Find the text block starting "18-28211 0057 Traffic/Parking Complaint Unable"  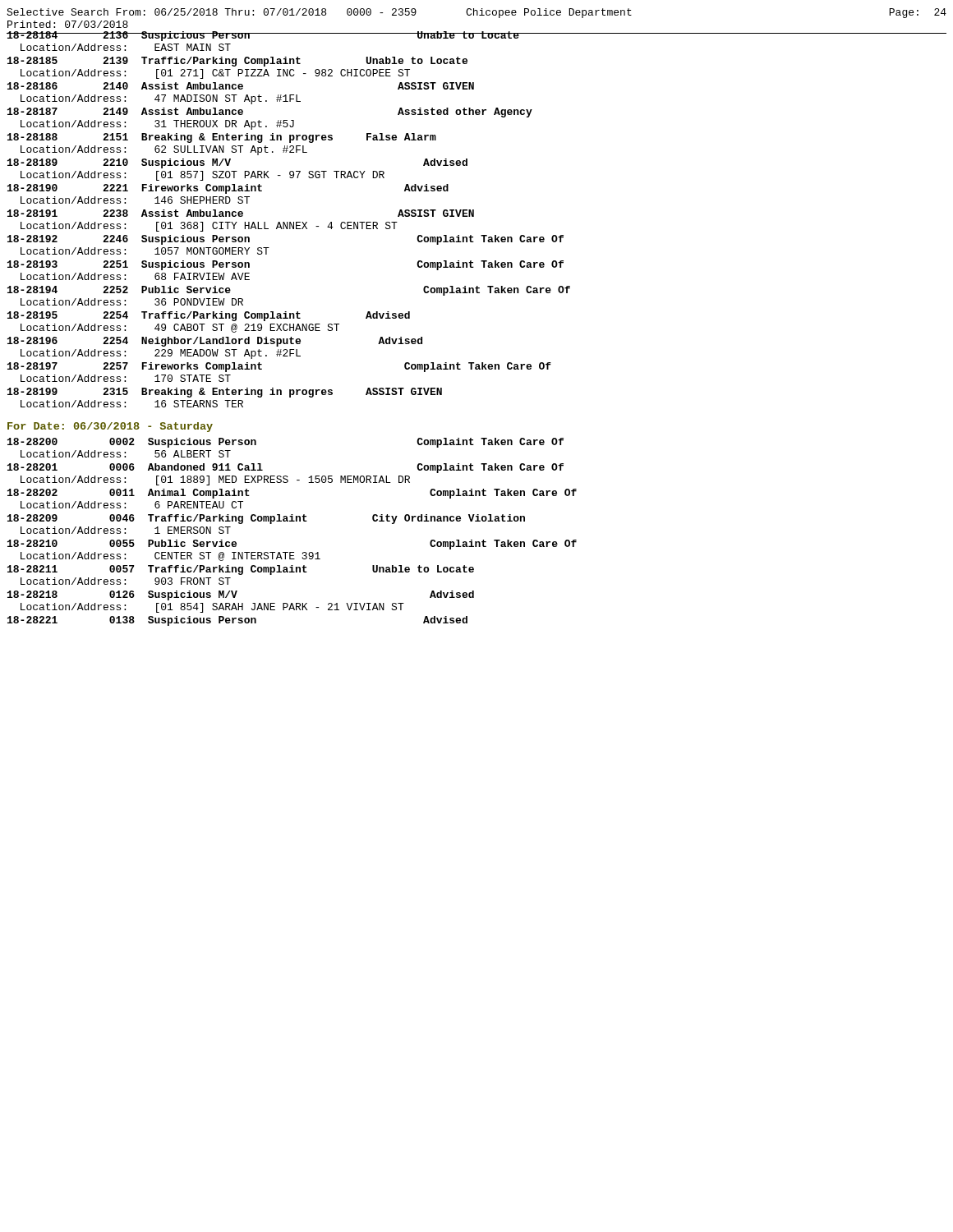click(476, 576)
